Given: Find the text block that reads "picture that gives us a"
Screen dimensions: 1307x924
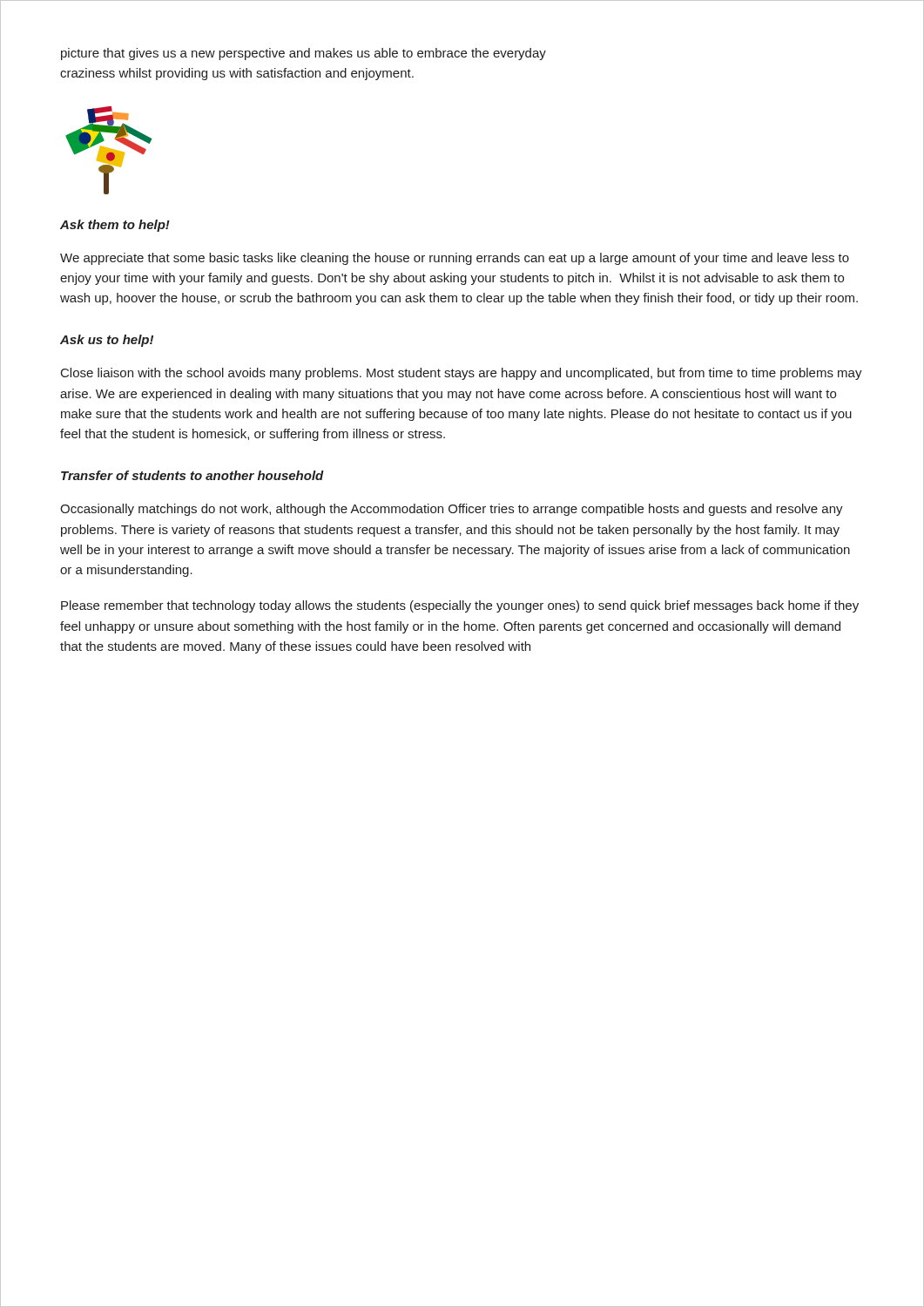Looking at the screenshot, I should click(x=303, y=63).
